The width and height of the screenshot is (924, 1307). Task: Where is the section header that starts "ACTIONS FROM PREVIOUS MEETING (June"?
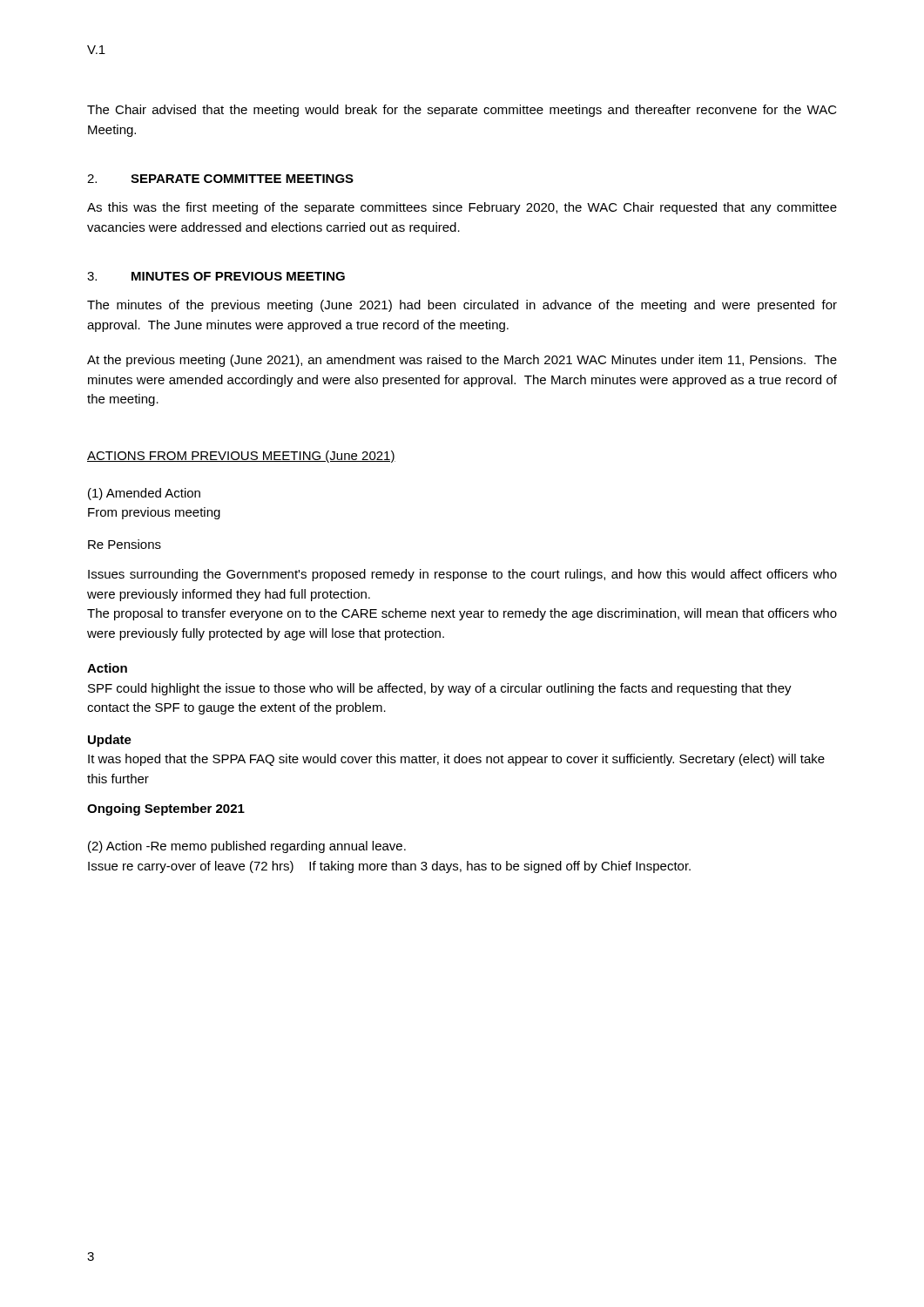tap(241, 455)
